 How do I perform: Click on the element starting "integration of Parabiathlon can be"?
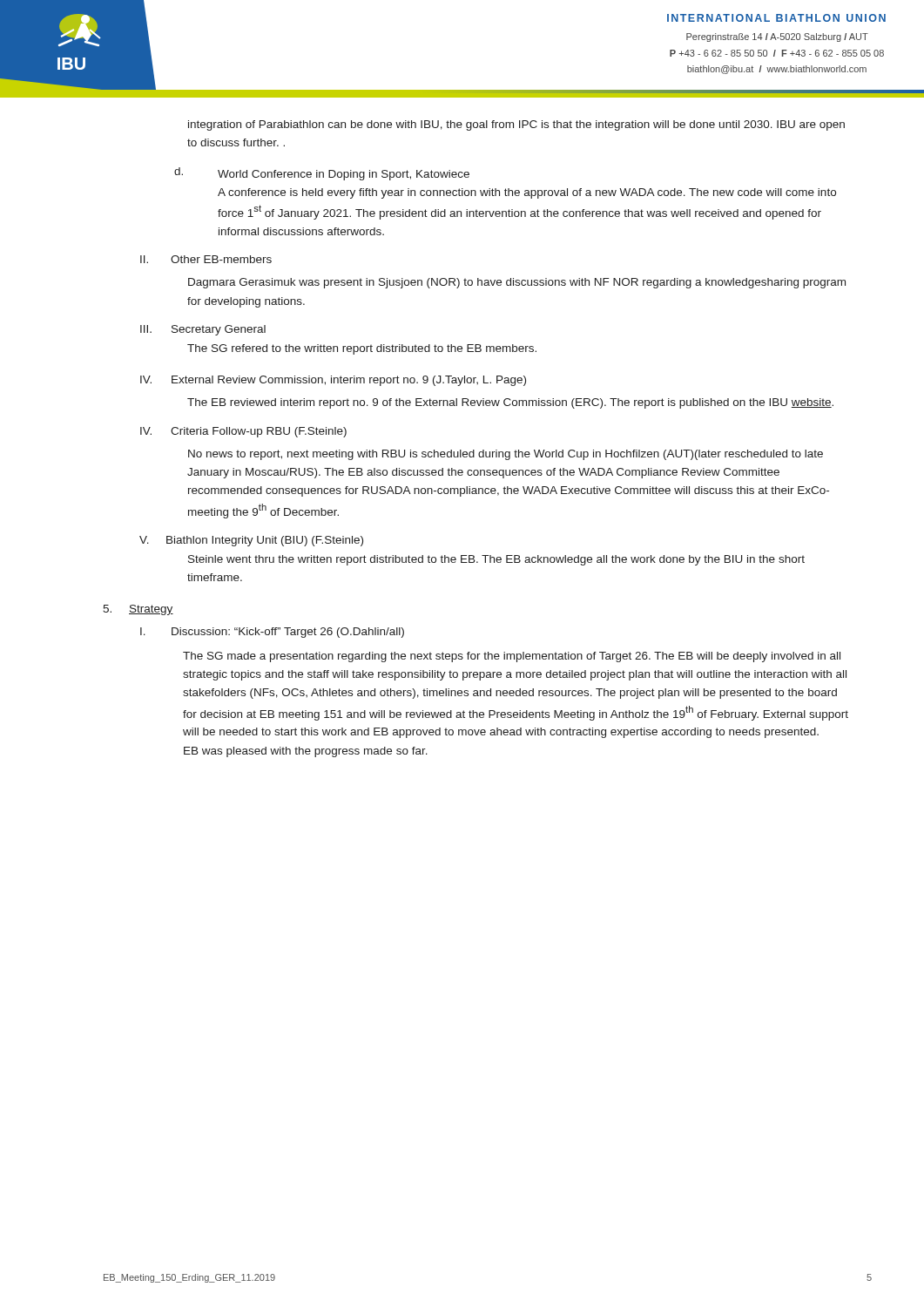516,133
